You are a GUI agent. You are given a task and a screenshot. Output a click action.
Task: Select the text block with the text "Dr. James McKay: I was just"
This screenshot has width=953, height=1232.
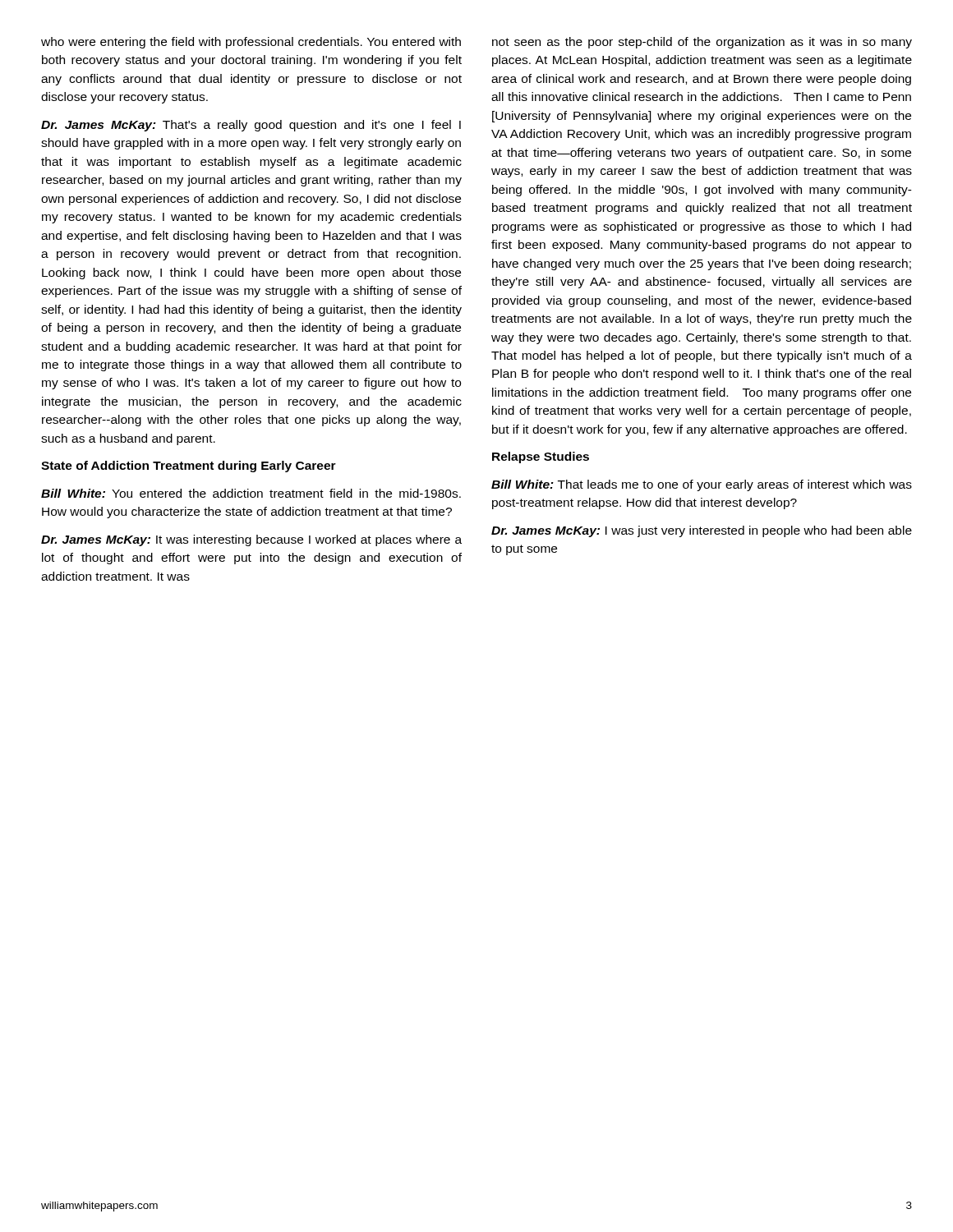point(702,540)
